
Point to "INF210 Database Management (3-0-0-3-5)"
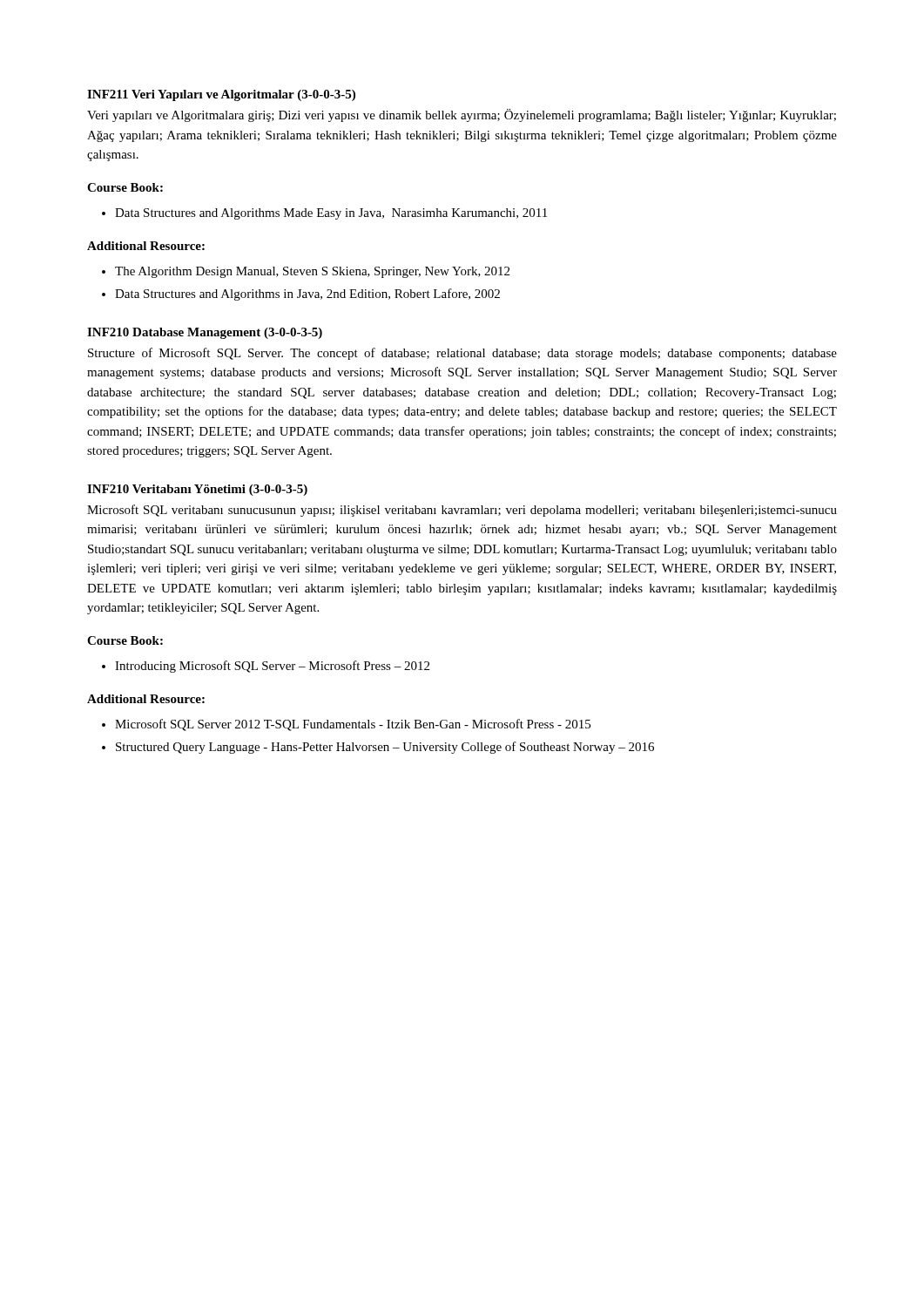click(205, 332)
